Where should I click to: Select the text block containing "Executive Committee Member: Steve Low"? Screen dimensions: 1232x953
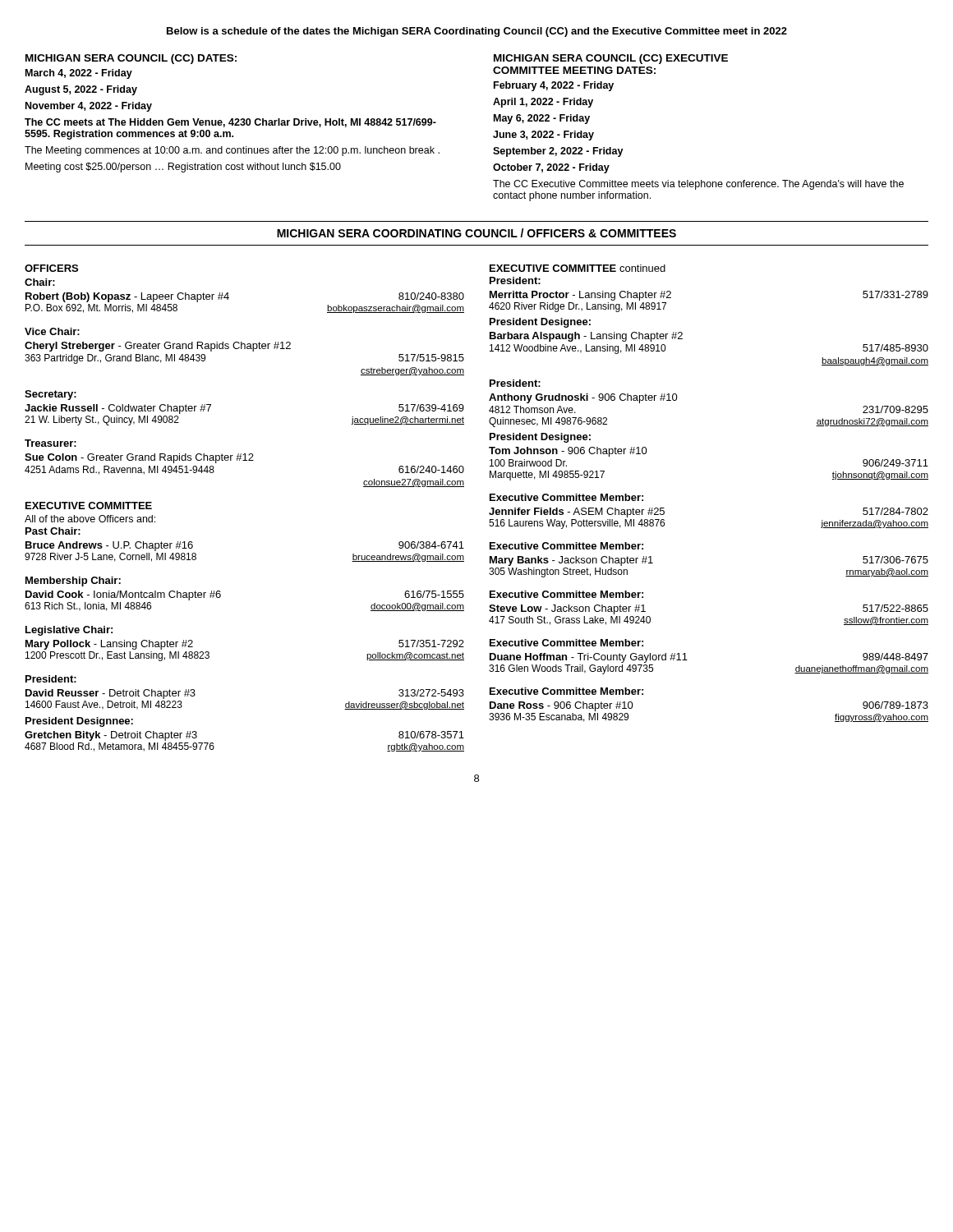[x=566, y=594]
